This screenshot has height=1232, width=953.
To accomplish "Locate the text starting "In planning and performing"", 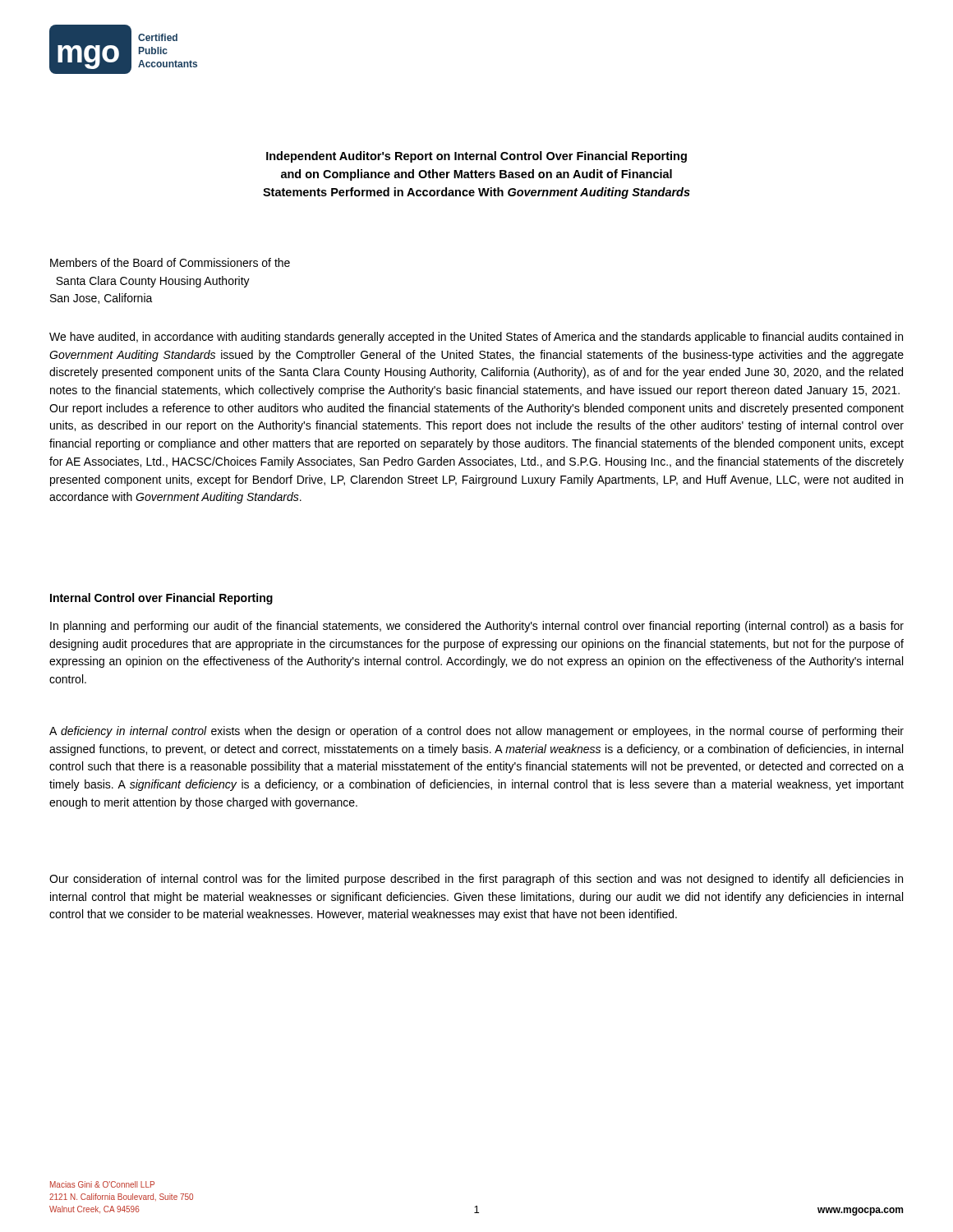I will pos(476,653).
